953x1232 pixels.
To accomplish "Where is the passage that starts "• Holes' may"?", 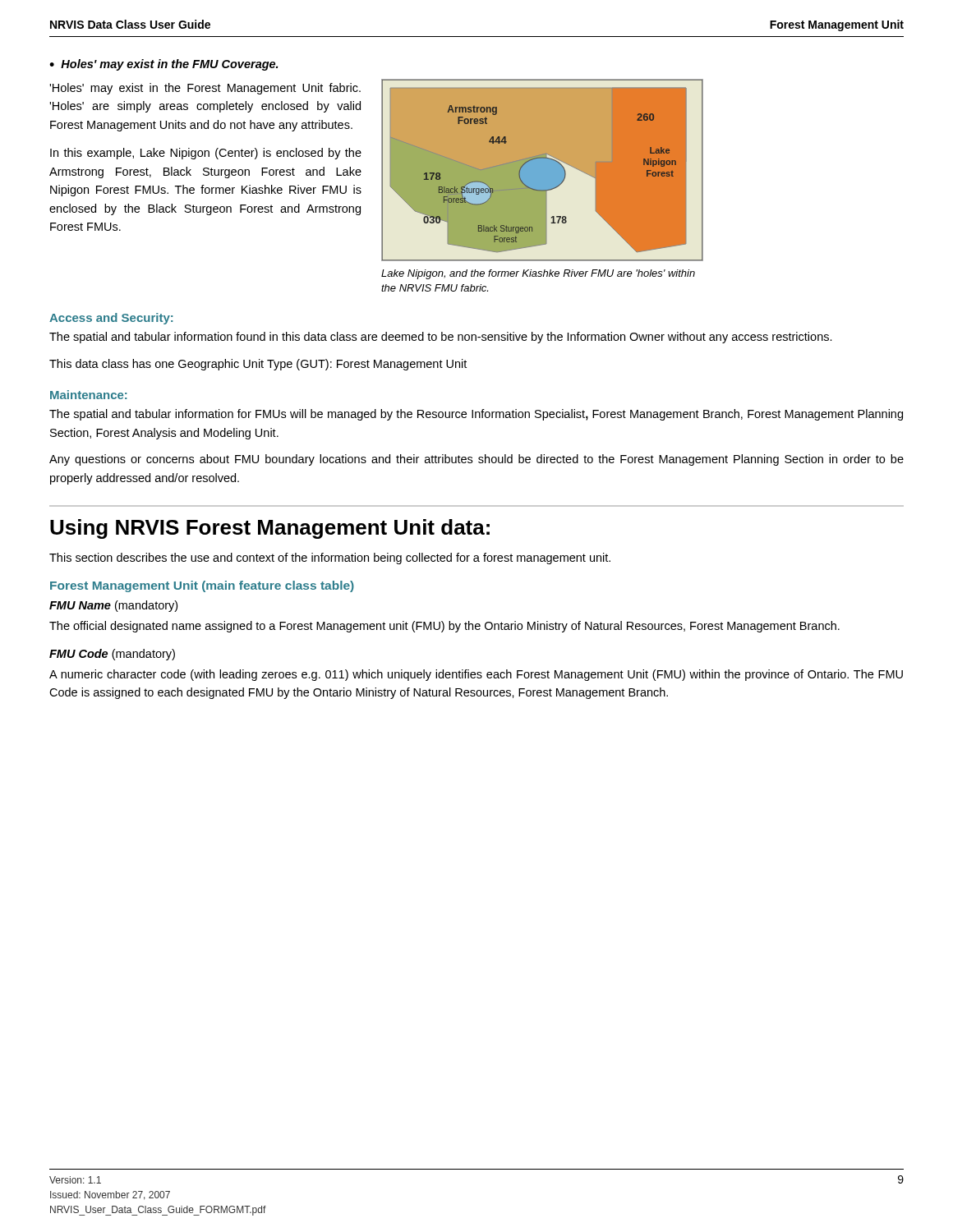I will (164, 66).
